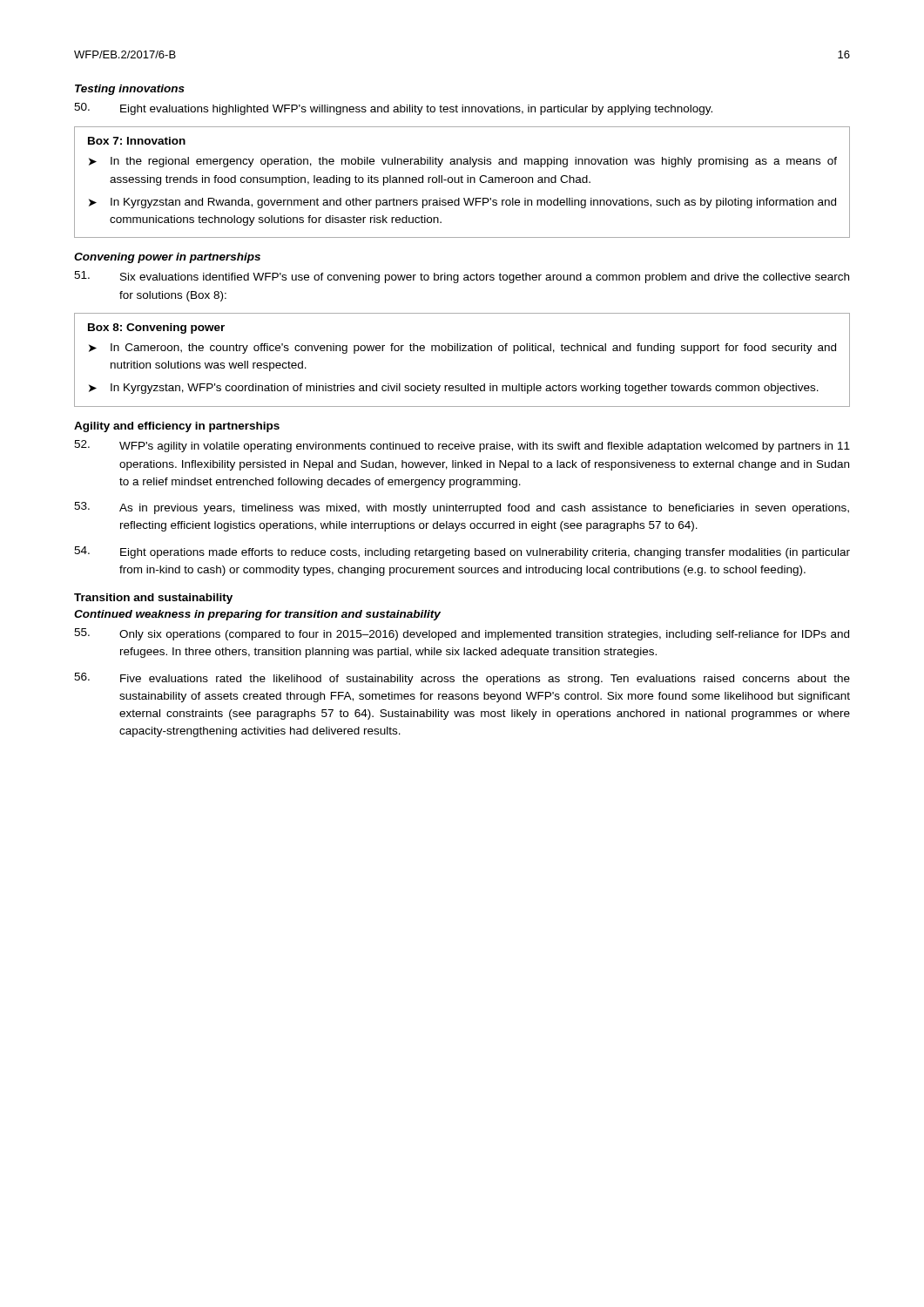Find the passage starting "Continued weakness in preparing"
The width and height of the screenshot is (924, 1307).
257,614
